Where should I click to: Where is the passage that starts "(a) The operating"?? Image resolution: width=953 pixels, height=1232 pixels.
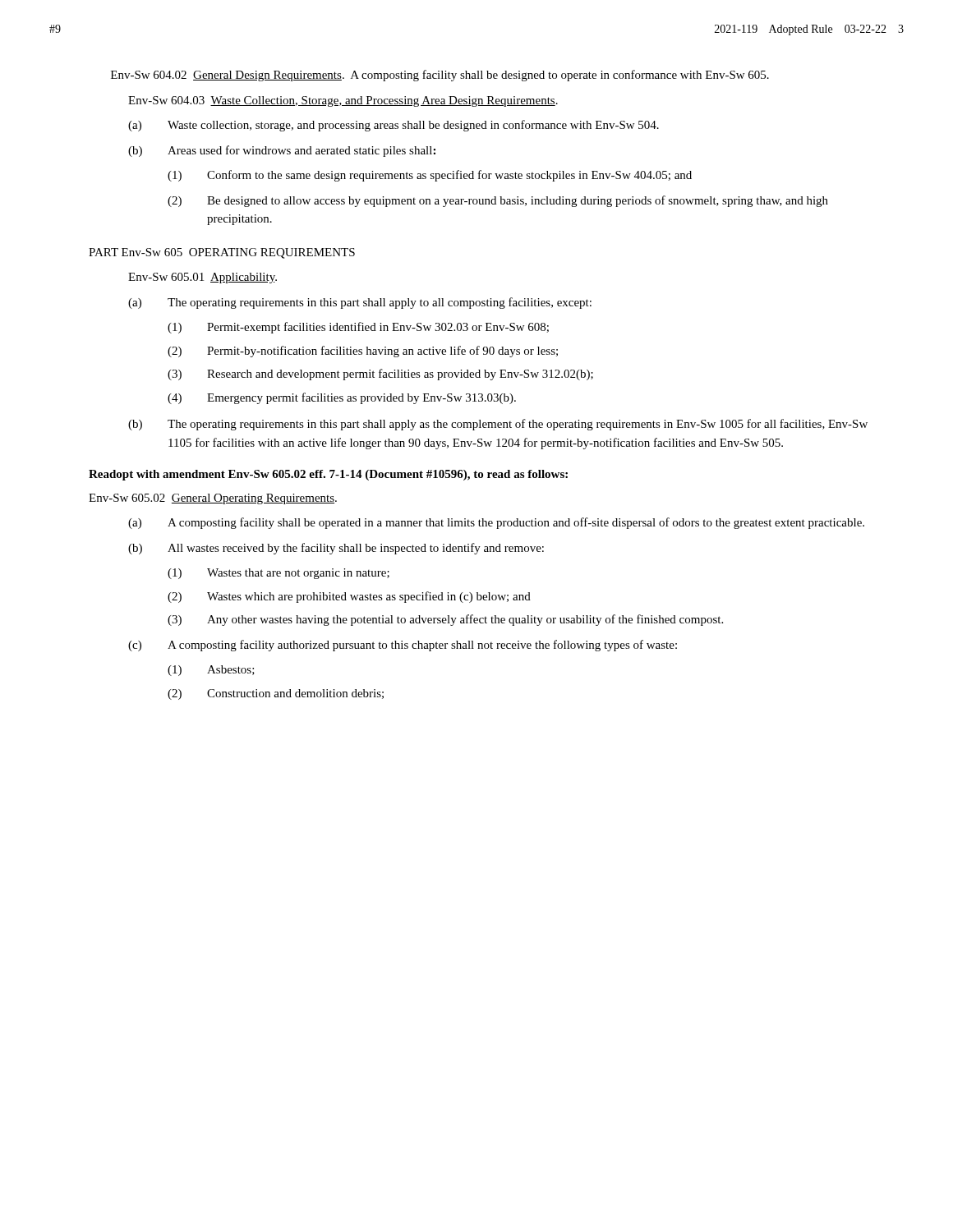point(360,302)
